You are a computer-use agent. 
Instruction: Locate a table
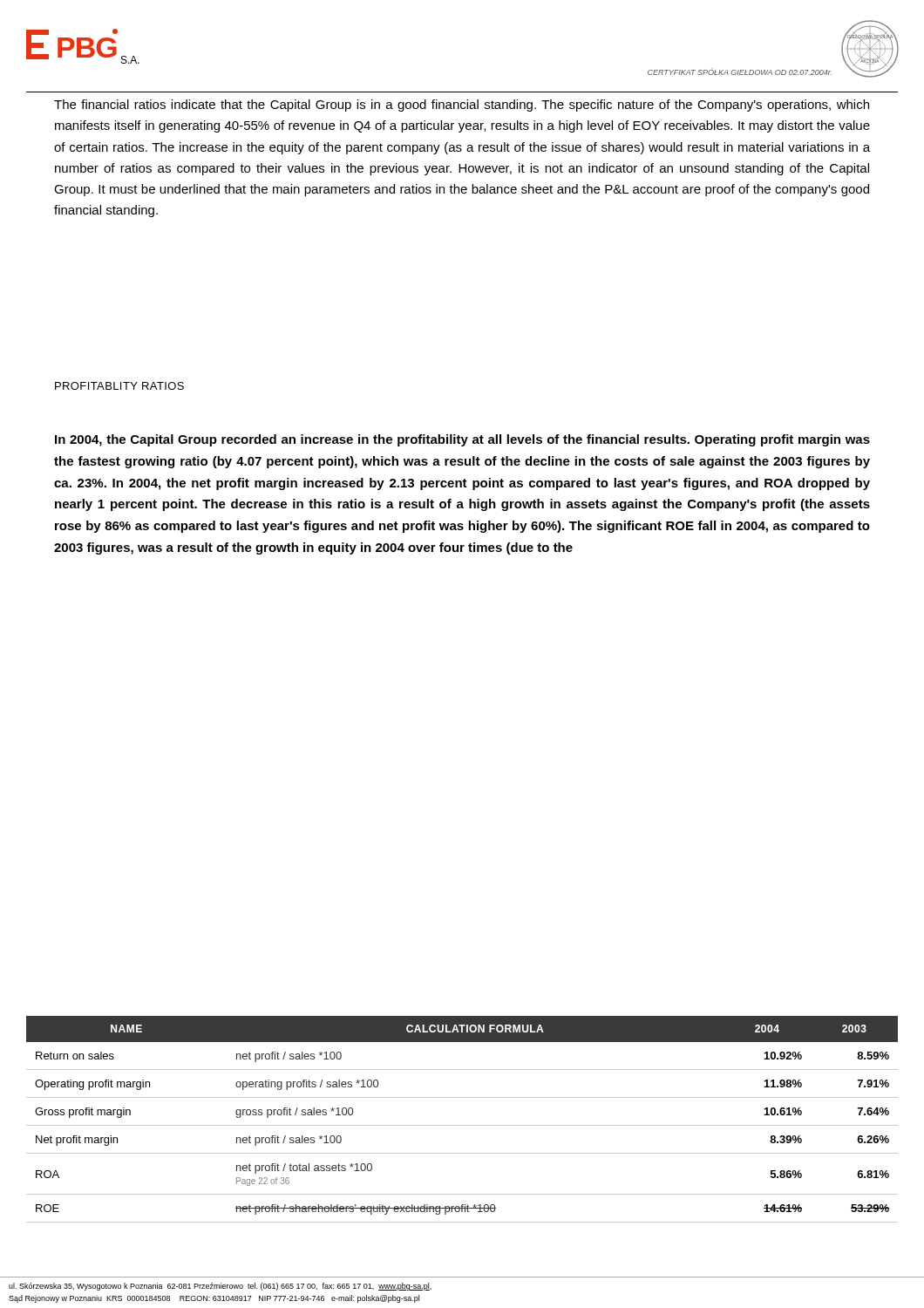(462, 1119)
